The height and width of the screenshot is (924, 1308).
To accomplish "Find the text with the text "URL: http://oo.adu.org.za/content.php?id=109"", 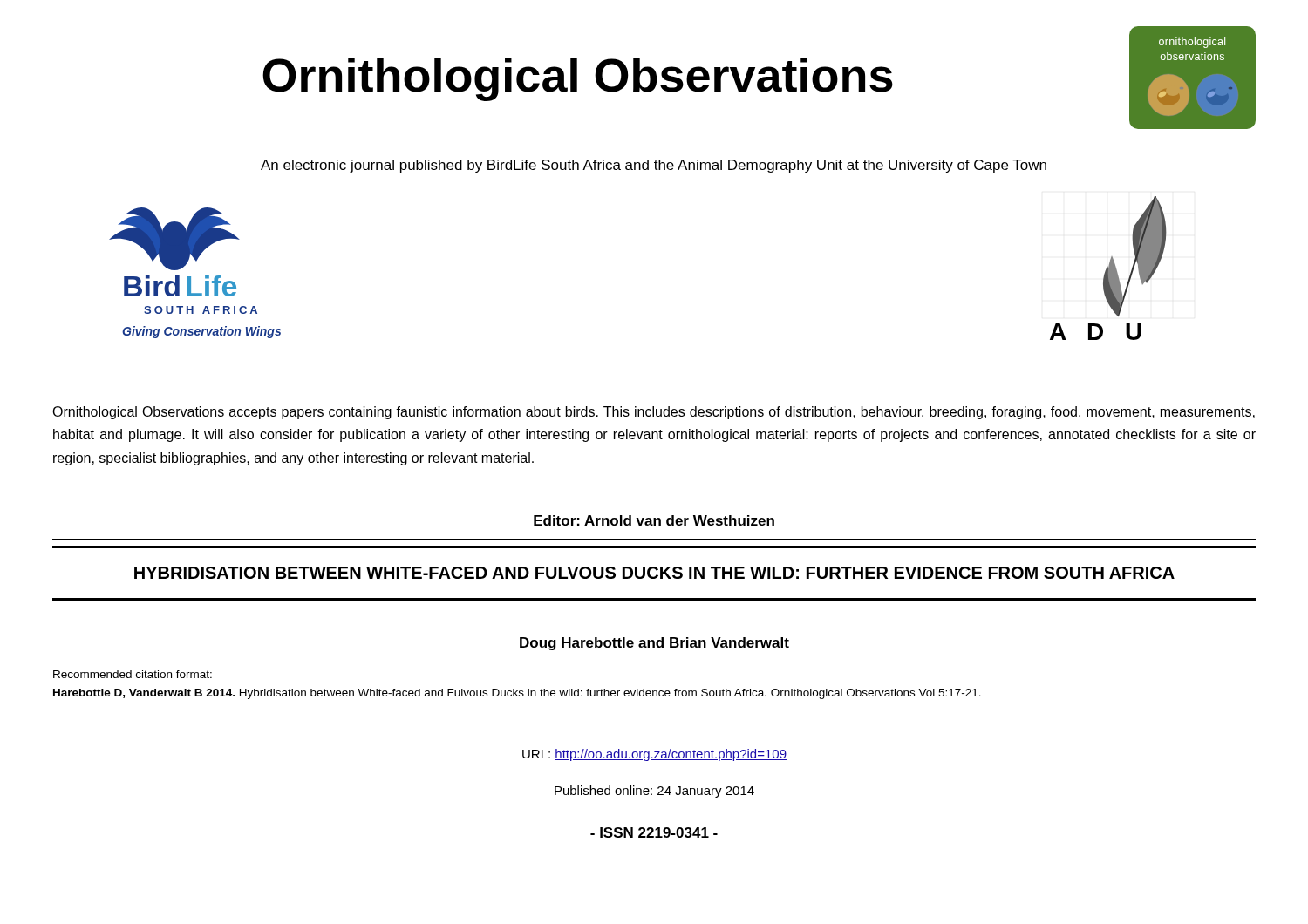I will coord(654,754).
